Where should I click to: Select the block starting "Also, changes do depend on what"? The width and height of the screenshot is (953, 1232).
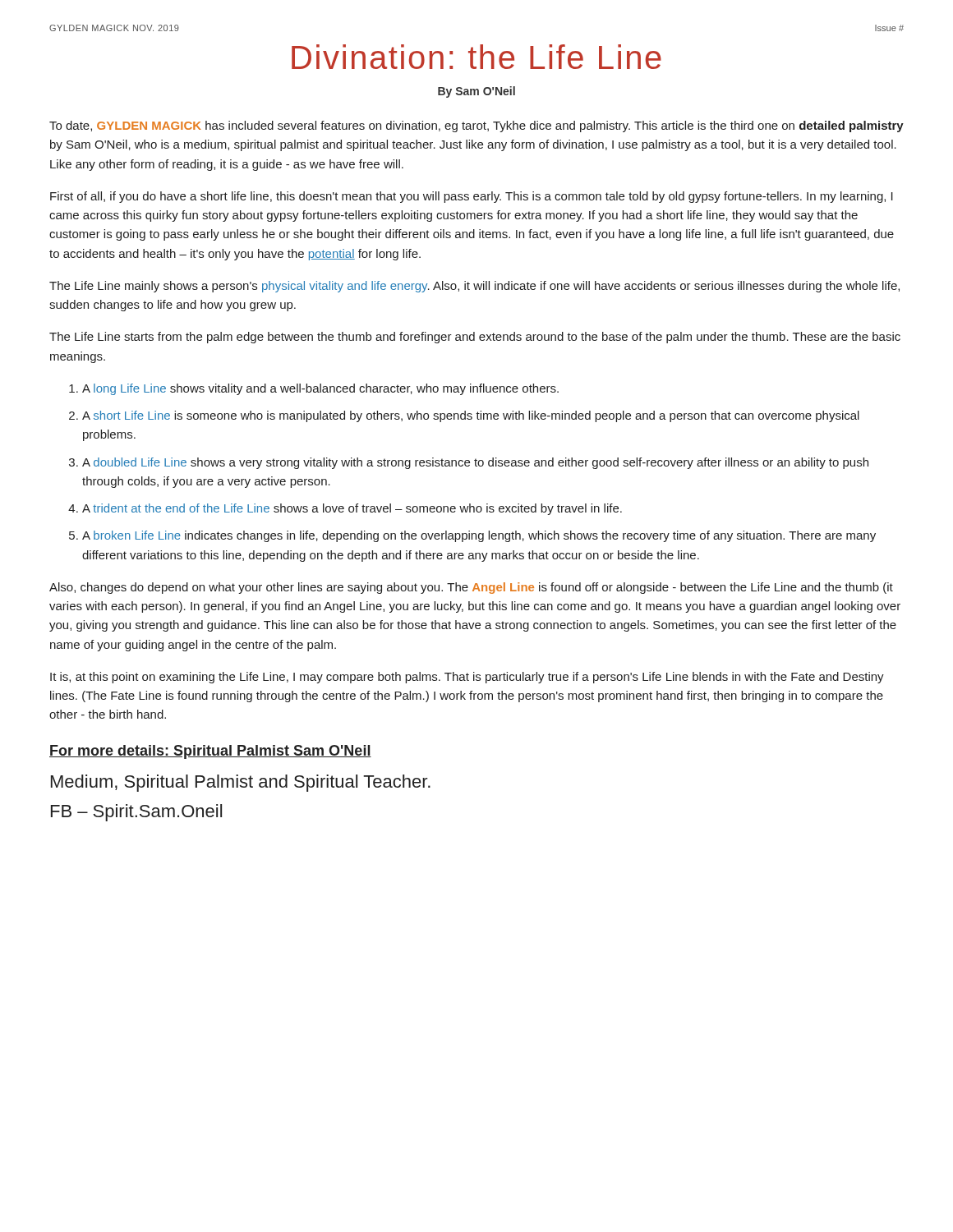click(475, 615)
